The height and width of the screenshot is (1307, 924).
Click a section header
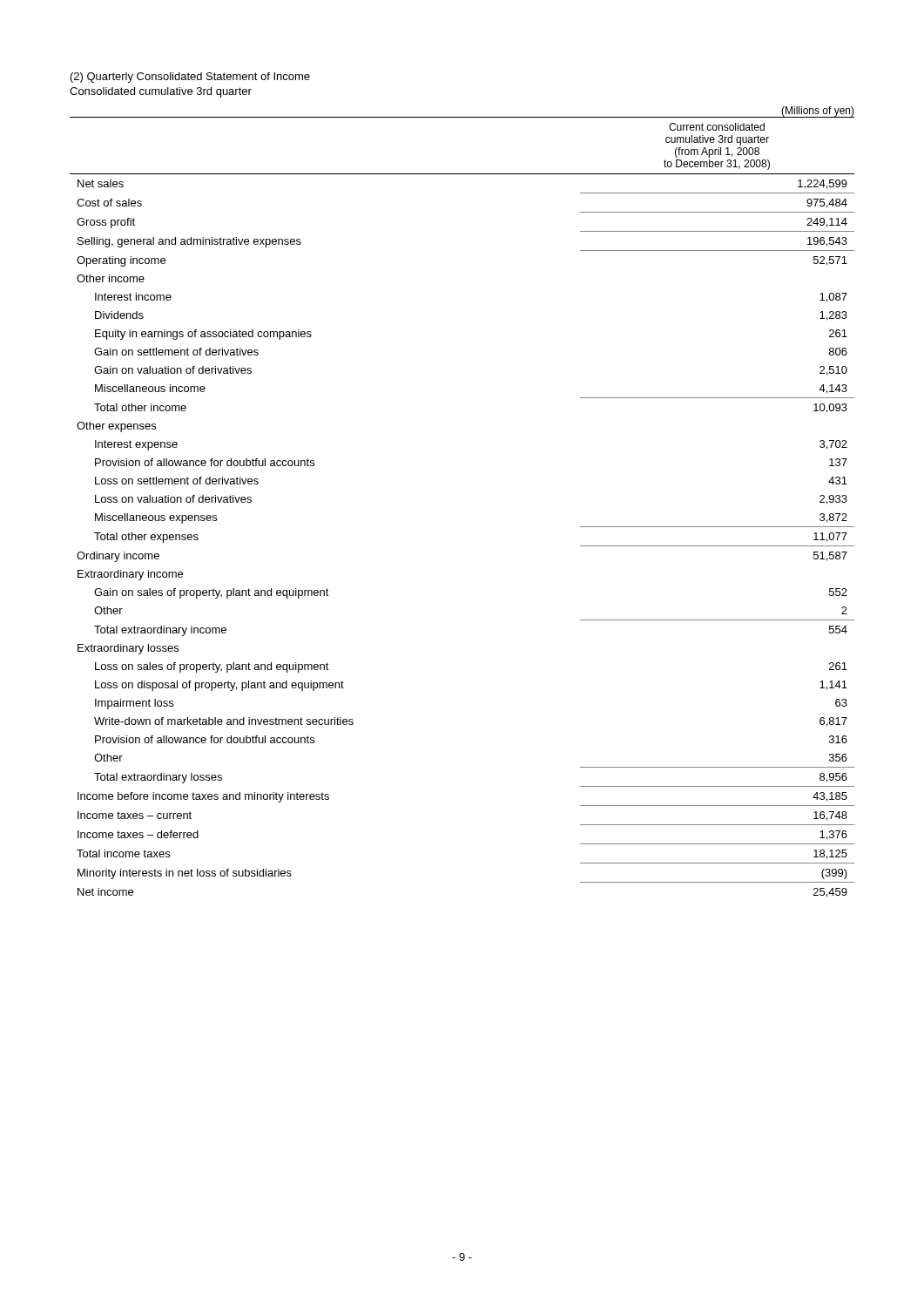pyautogui.click(x=462, y=84)
